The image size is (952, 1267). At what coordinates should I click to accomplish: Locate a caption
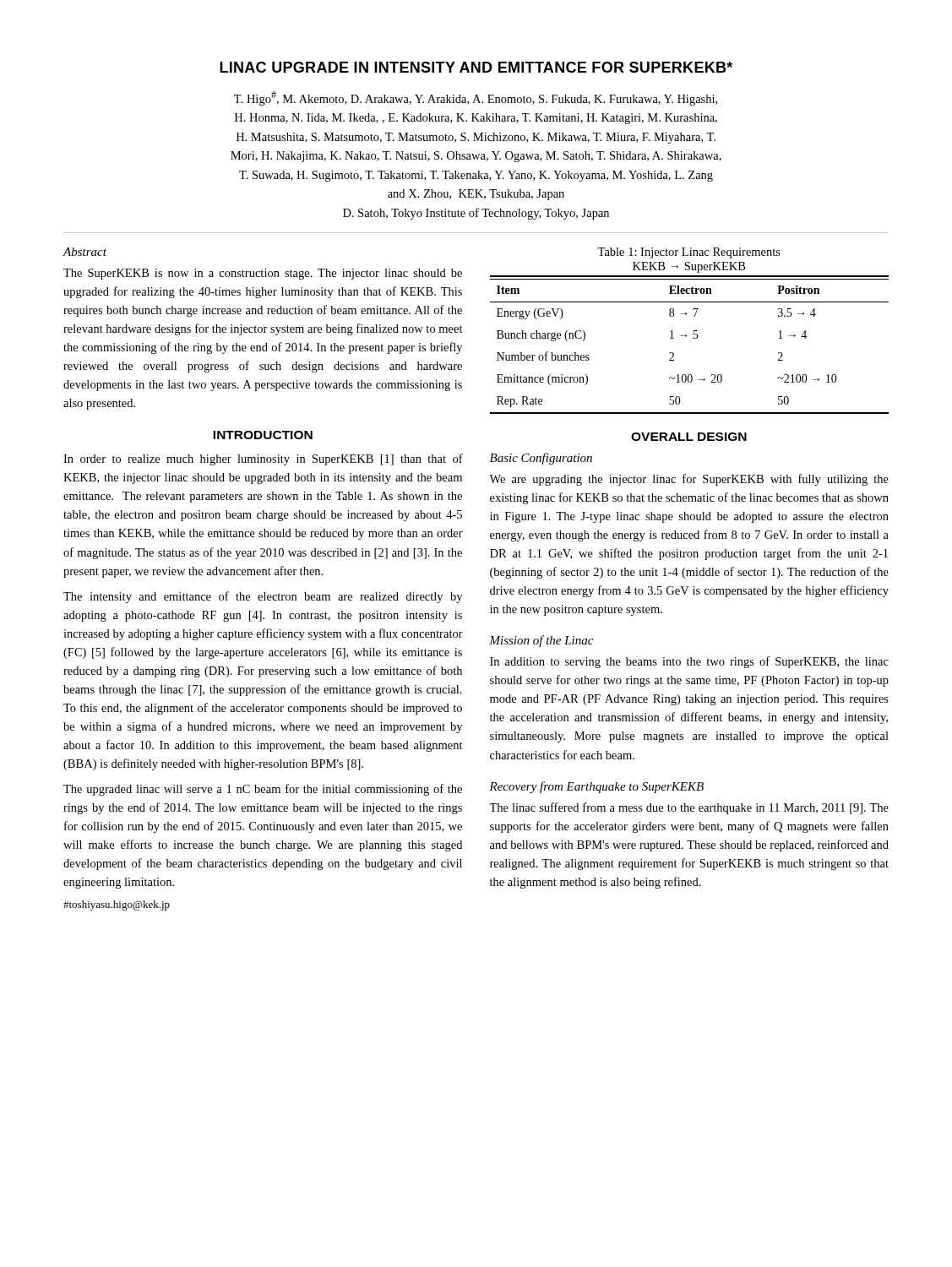[x=689, y=259]
